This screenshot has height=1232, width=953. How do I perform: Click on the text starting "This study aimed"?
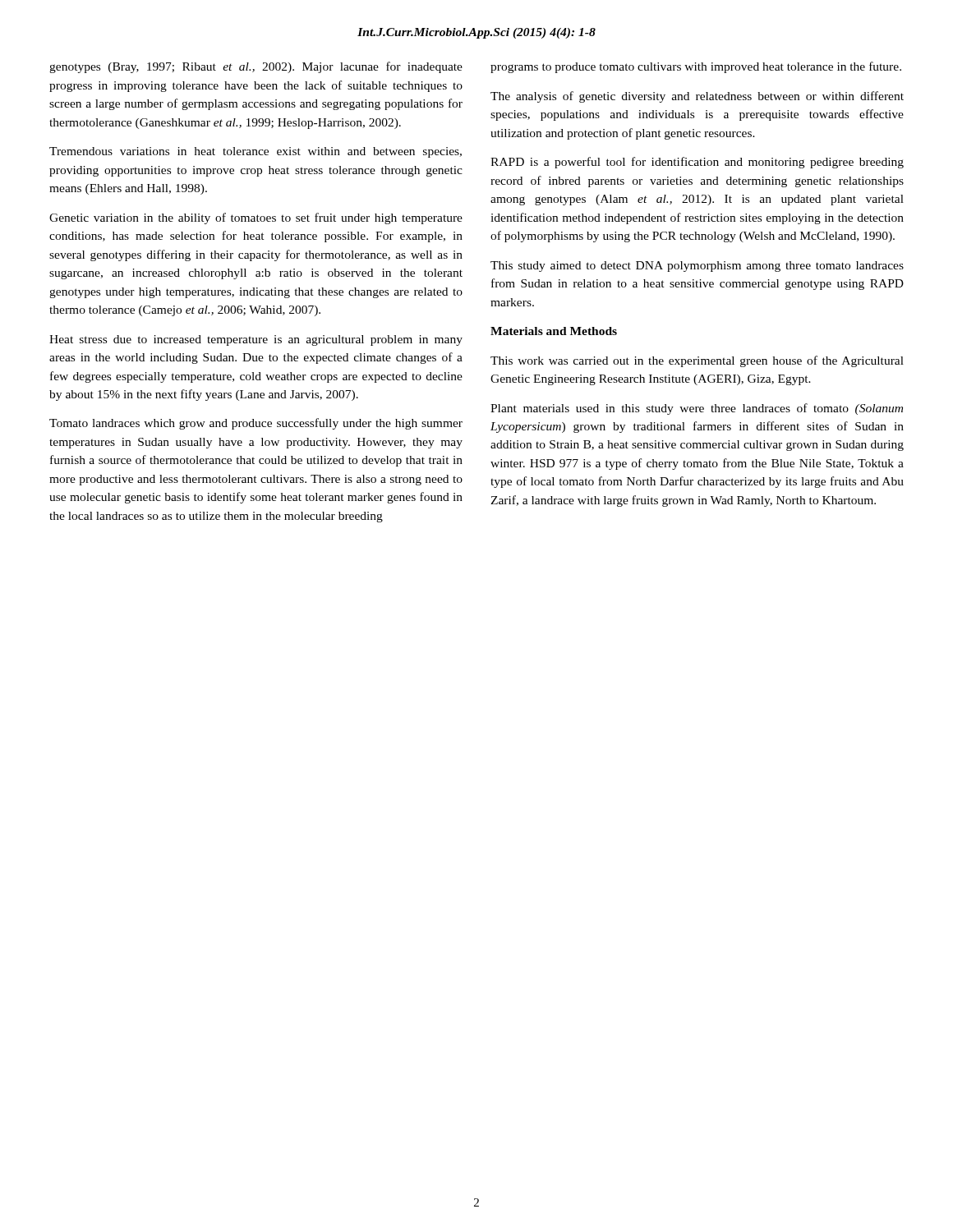pos(697,284)
